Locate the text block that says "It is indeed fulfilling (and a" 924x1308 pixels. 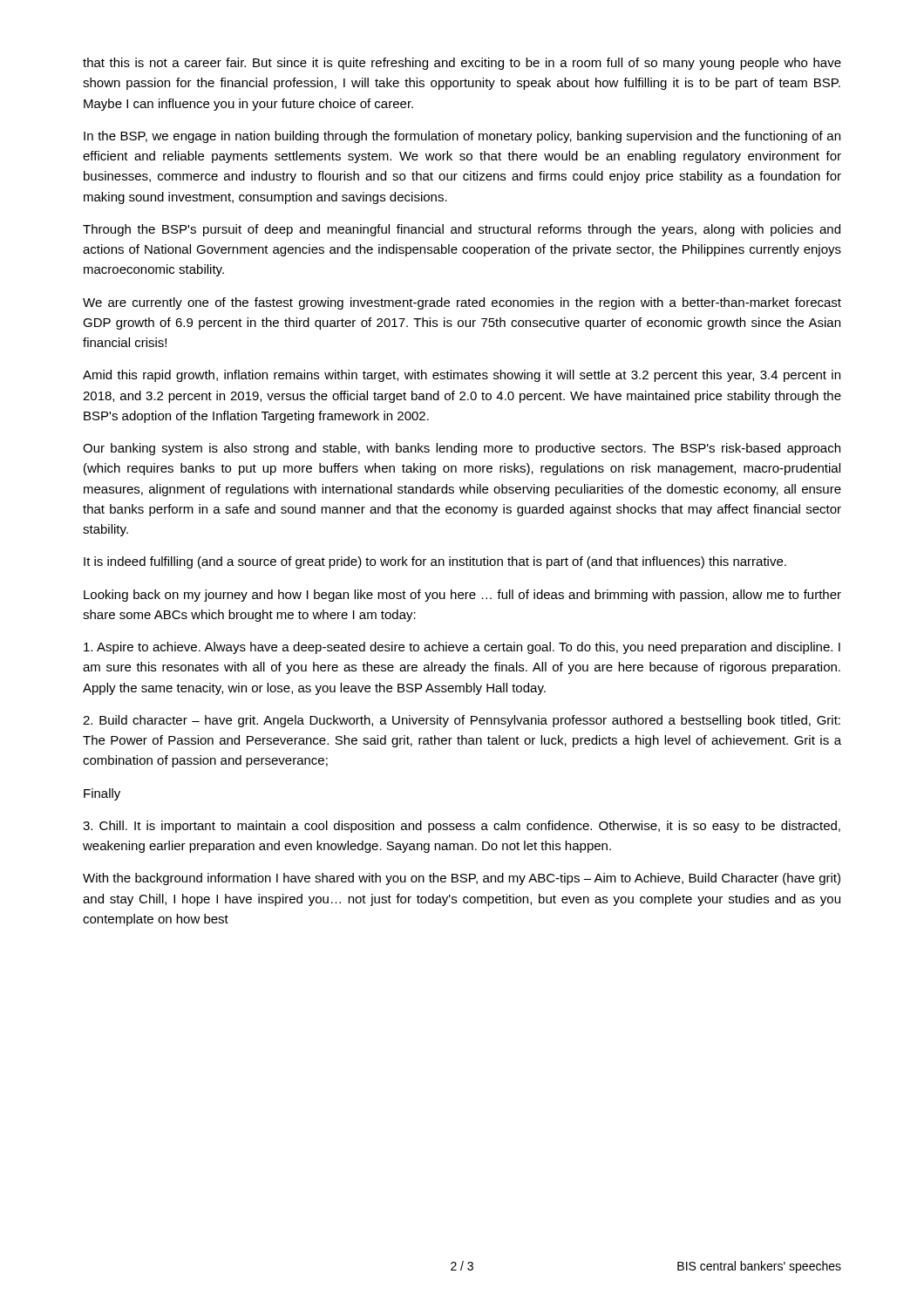pyautogui.click(x=435, y=561)
